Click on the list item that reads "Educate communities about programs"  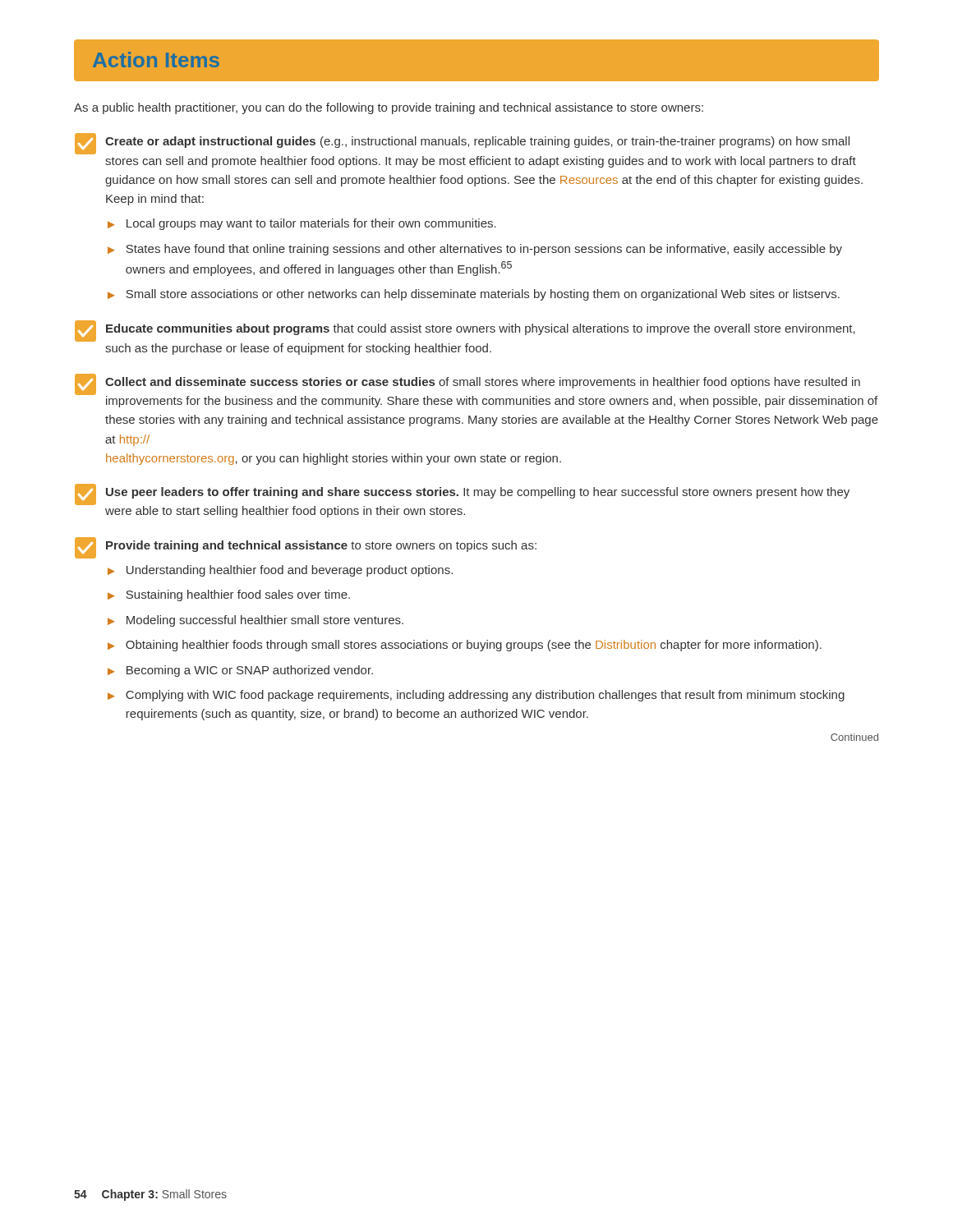476,338
